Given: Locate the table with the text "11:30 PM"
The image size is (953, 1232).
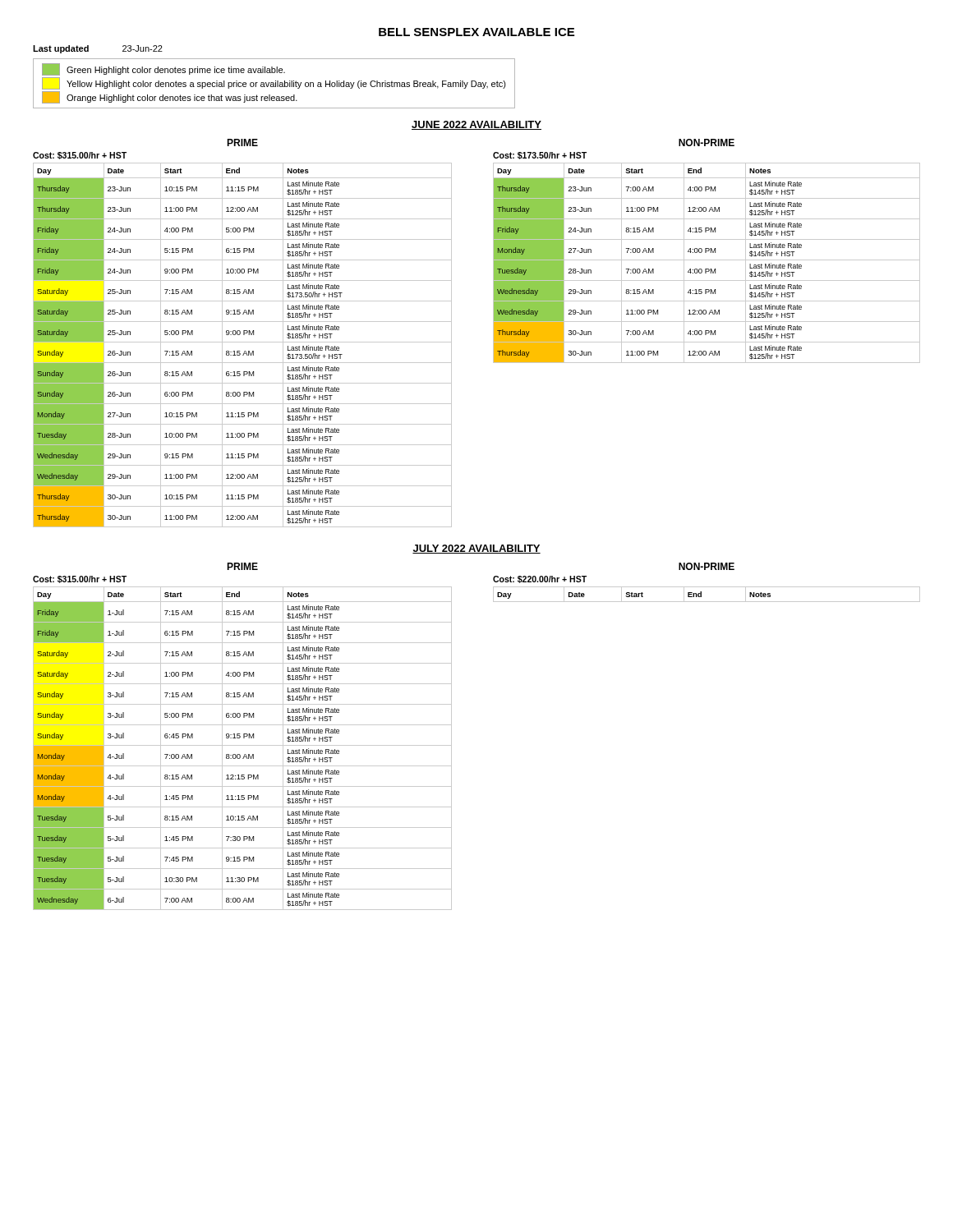Looking at the screenshot, I should [242, 748].
